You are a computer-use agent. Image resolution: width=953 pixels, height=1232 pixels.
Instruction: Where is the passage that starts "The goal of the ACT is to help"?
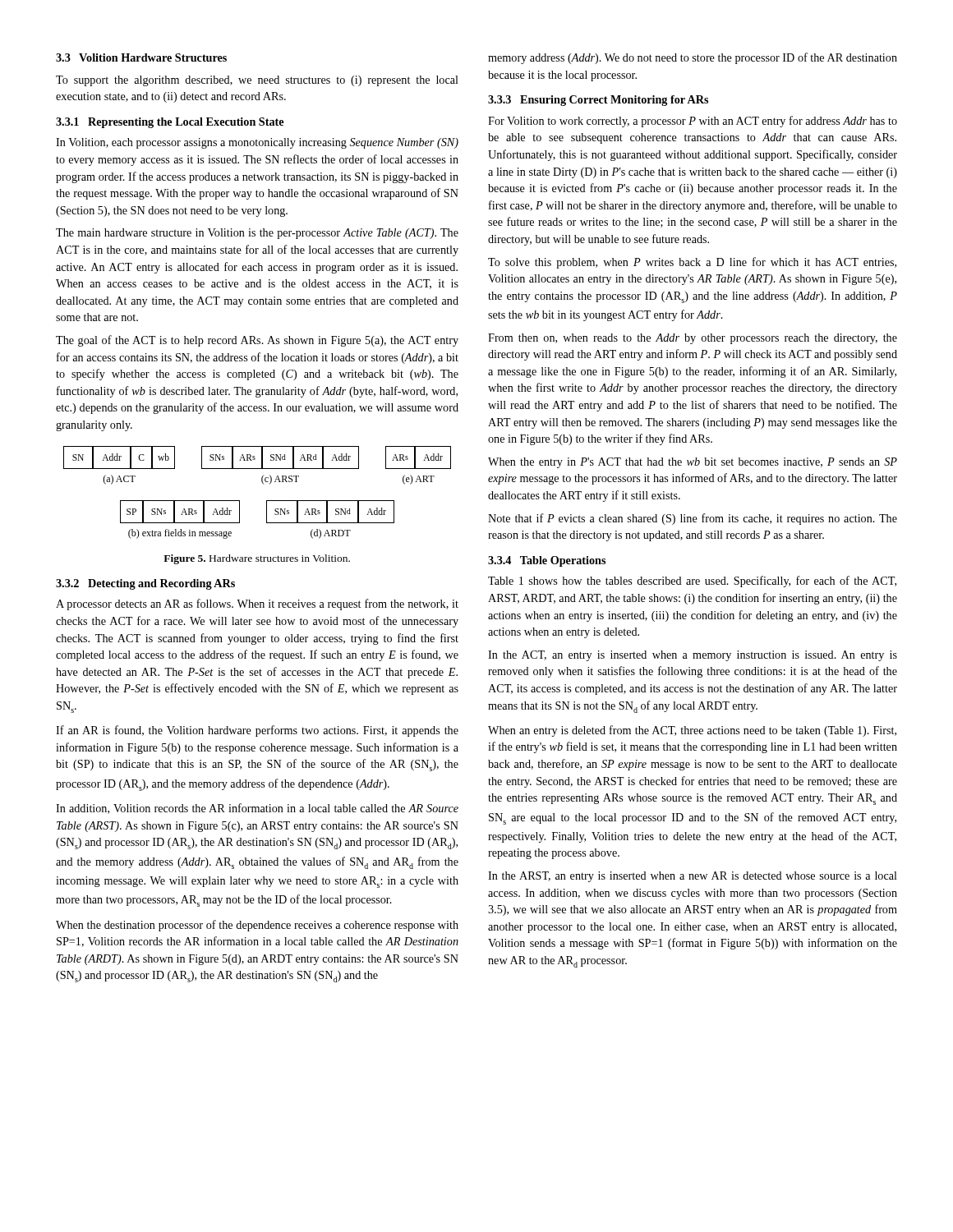tap(257, 382)
